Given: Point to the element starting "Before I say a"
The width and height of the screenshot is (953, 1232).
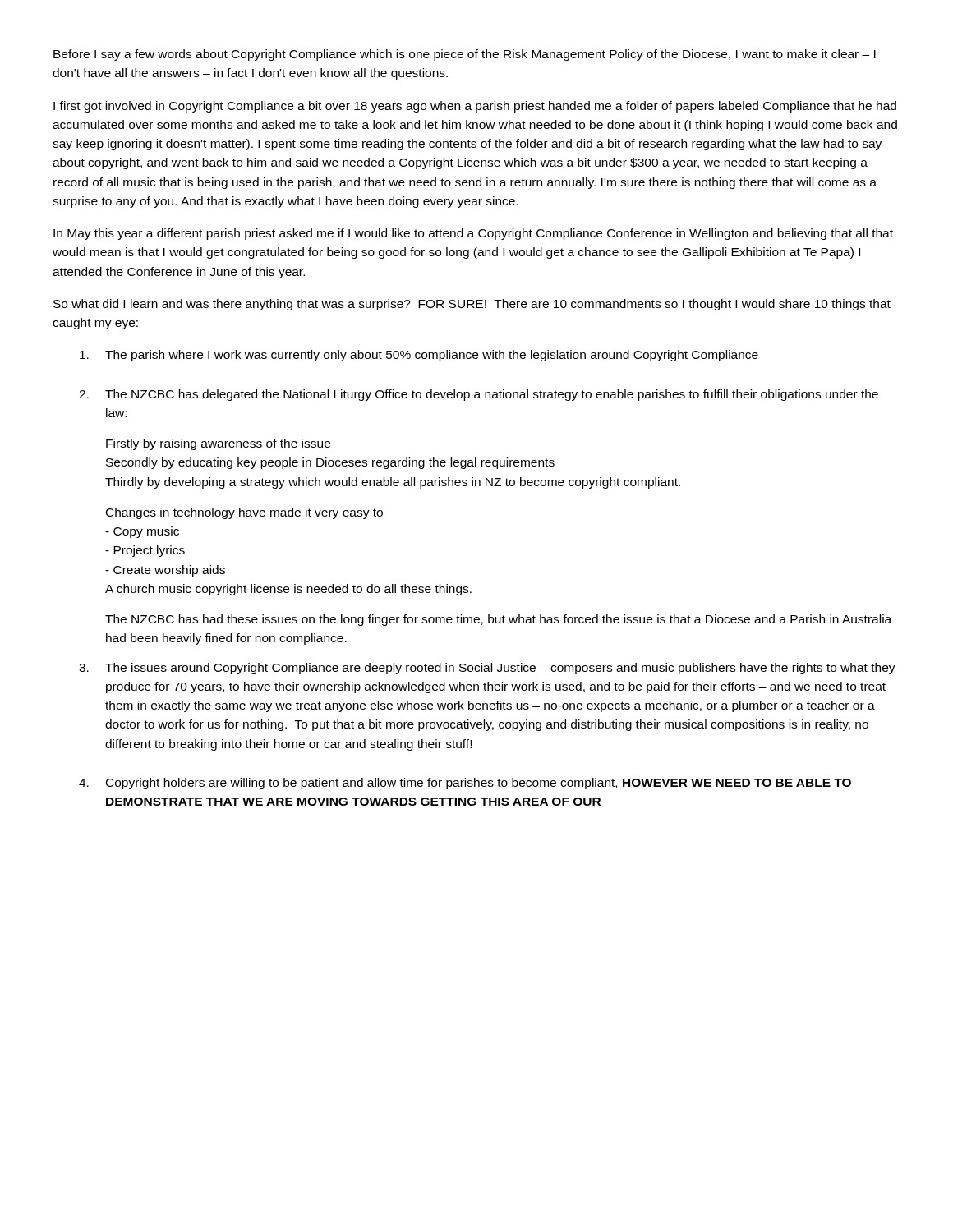Looking at the screenshot, I should pos(465,63).
